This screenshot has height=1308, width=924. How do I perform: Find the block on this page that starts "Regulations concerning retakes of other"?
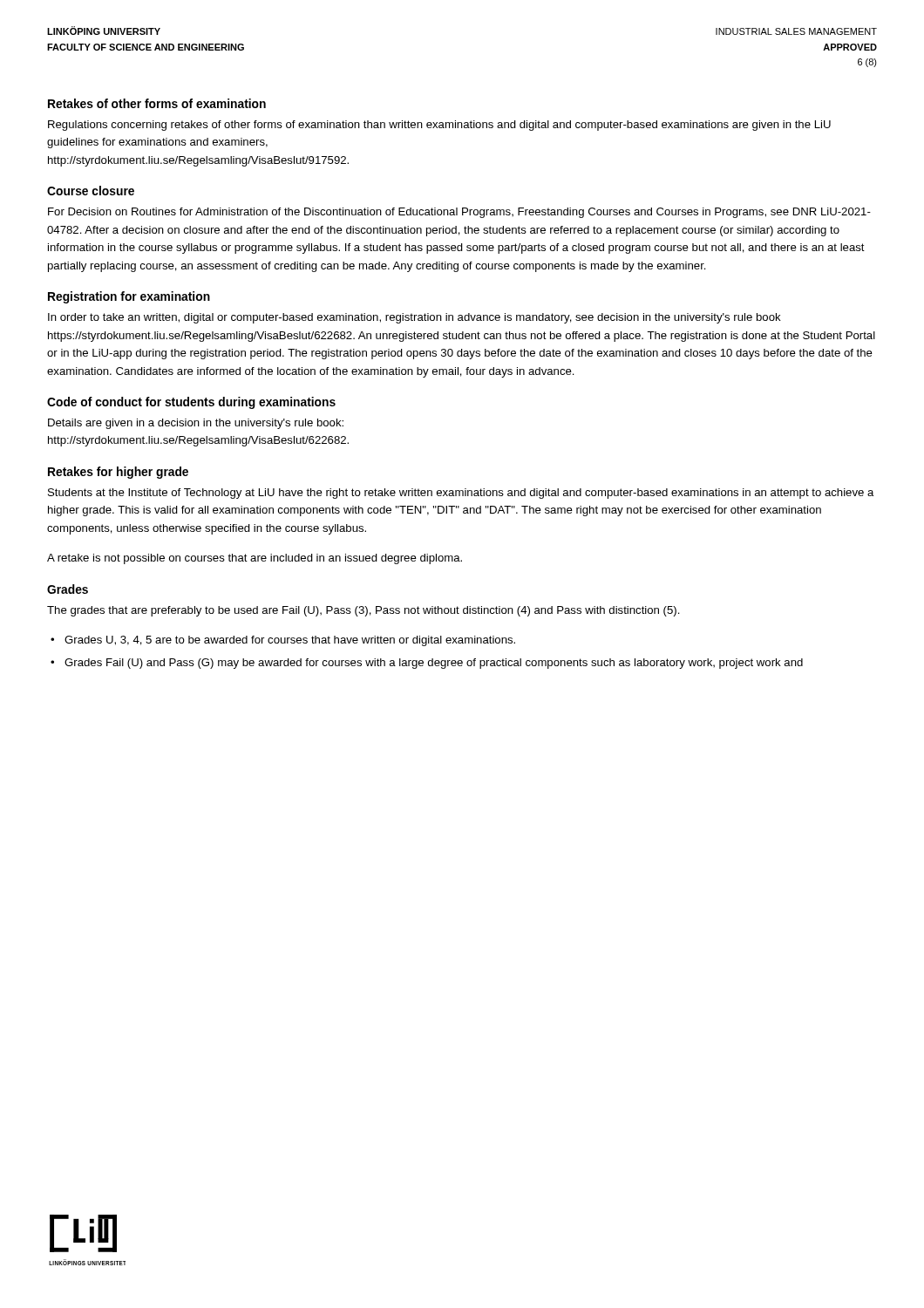pos(439,126)
